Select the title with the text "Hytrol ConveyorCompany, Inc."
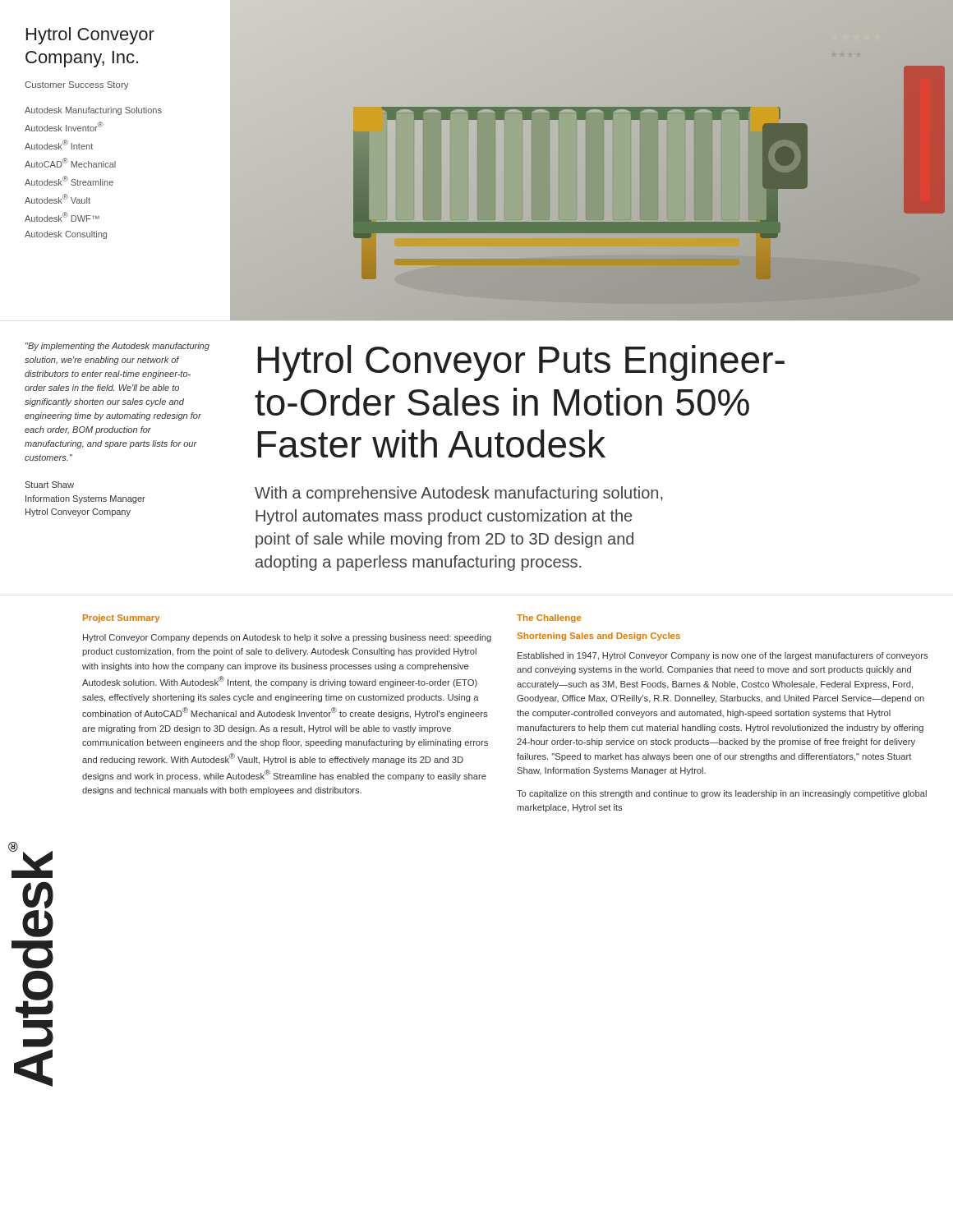 tap(89, 45)
